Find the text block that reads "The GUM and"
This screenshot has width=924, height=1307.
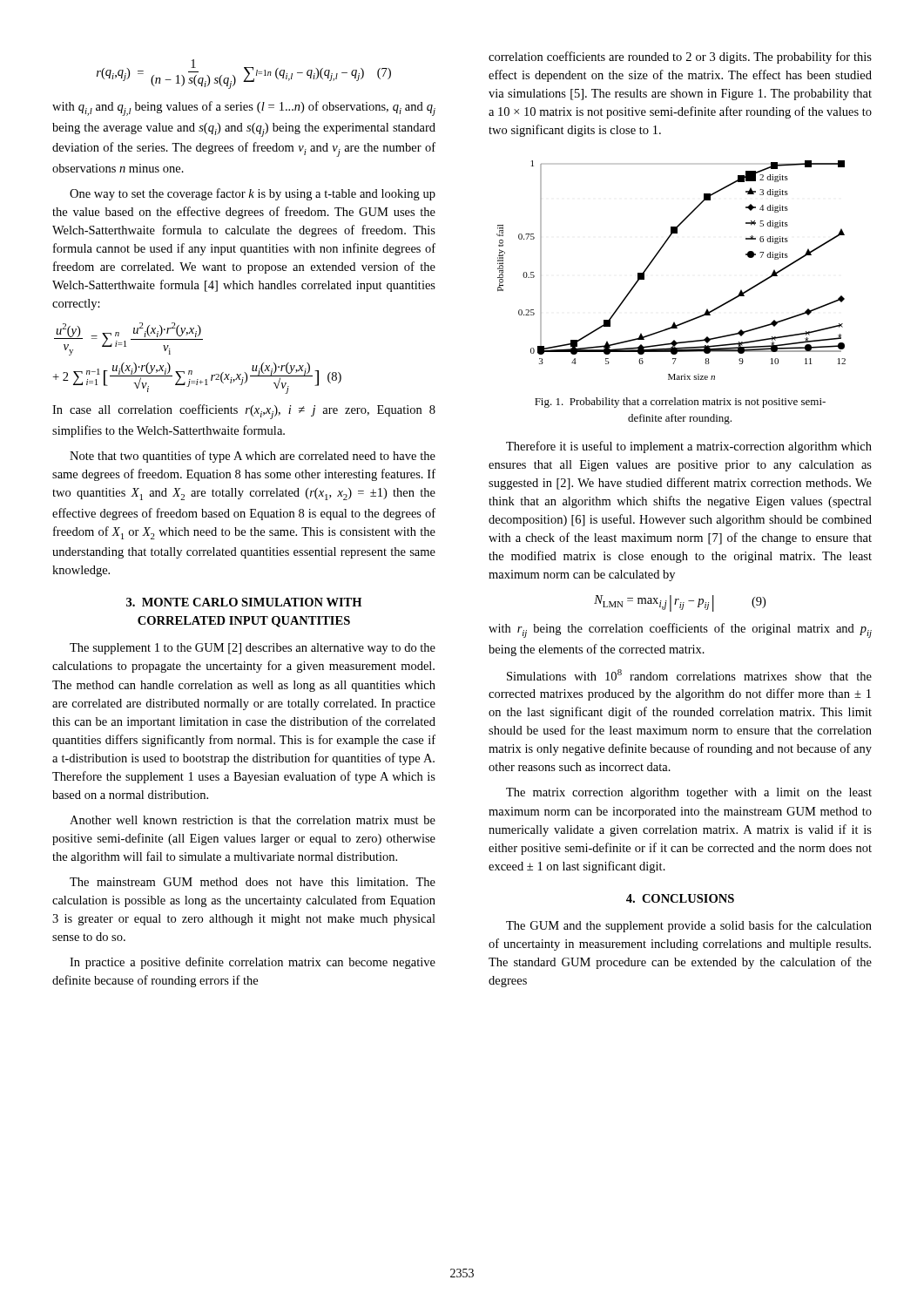click(680, 953)
